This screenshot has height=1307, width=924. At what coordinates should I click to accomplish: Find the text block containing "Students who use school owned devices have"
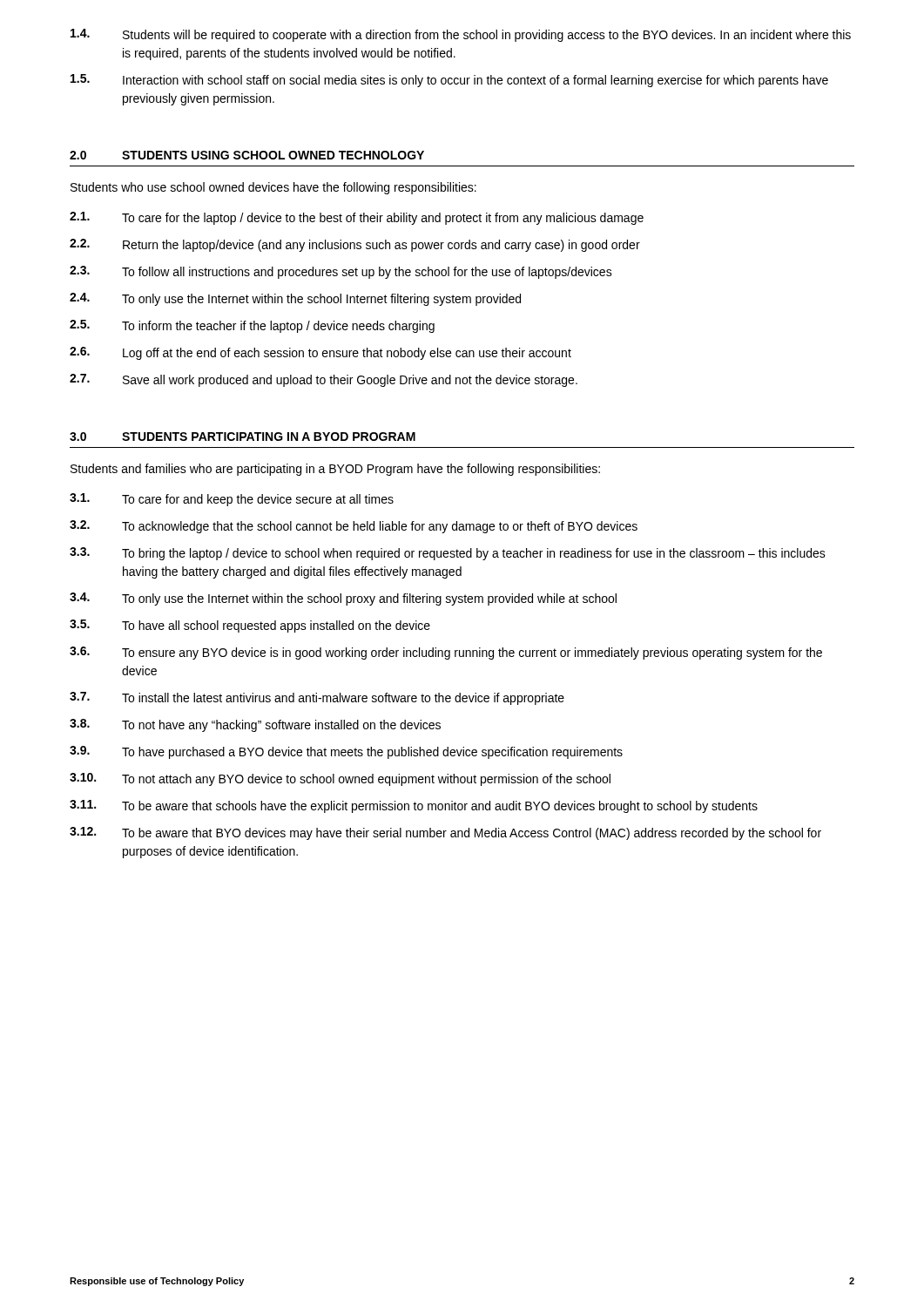pos(273,187)
